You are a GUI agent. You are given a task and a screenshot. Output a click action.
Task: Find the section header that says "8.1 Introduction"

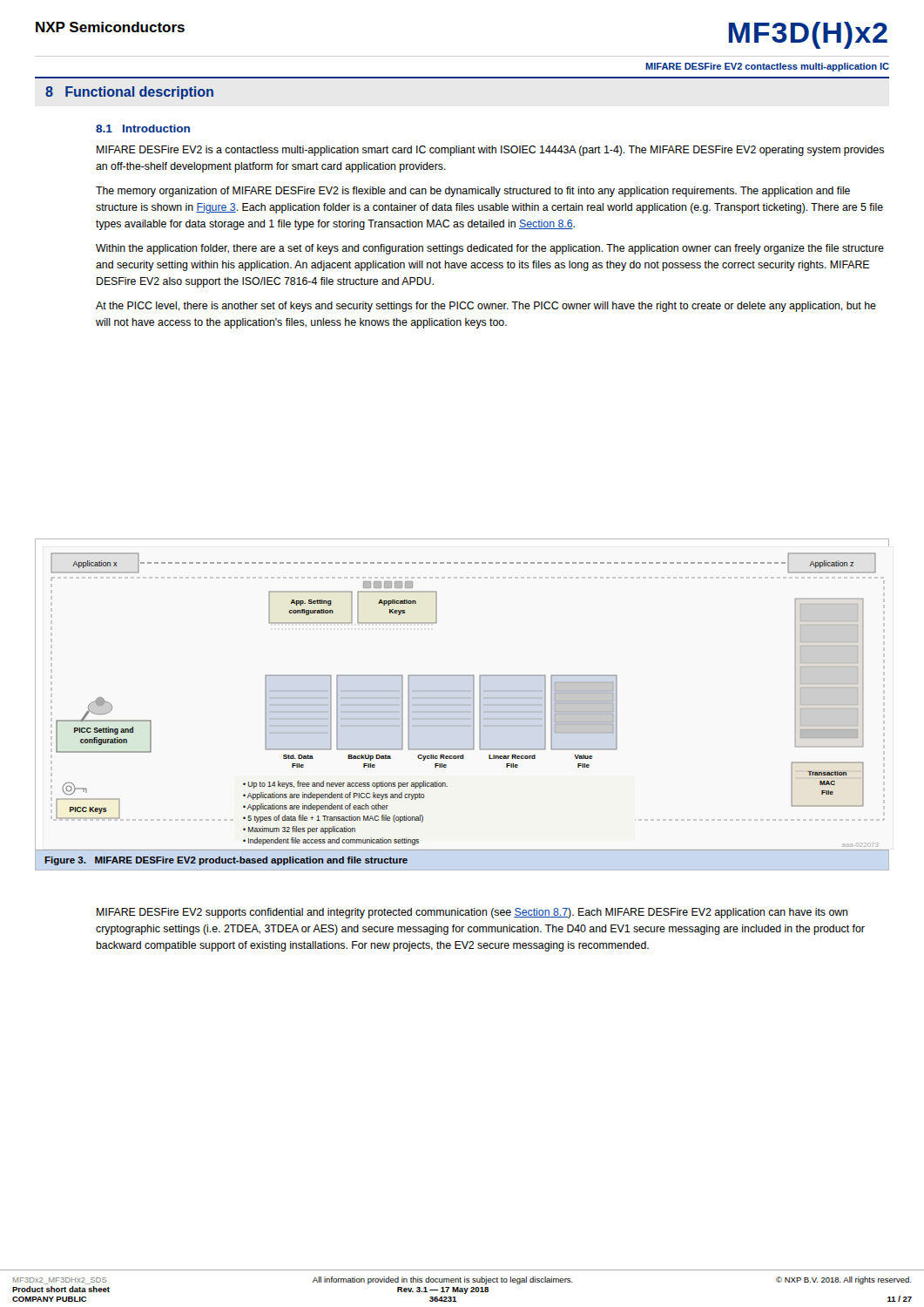143,128
